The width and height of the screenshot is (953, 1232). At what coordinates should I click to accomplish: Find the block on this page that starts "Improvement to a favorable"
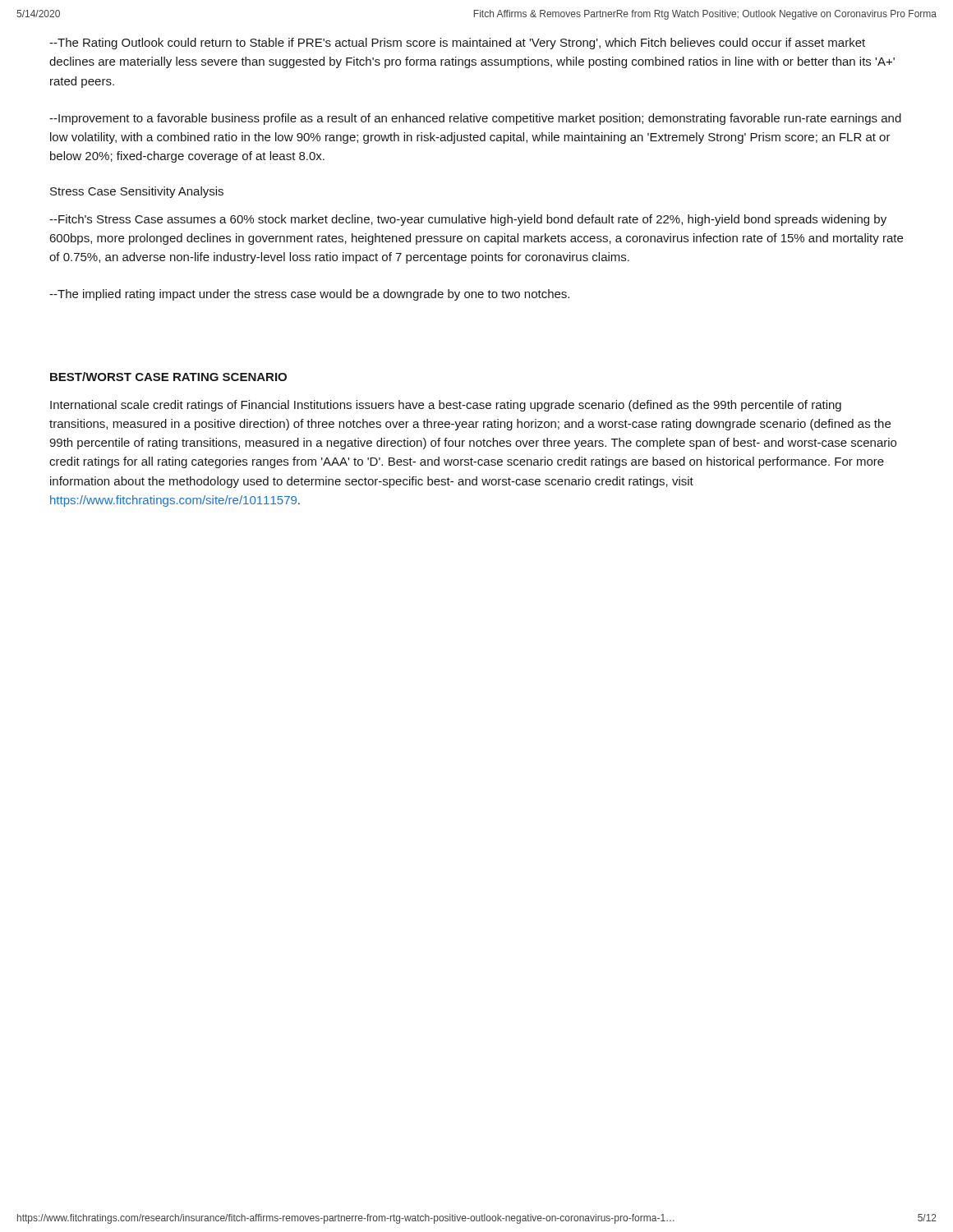[475, 137]
